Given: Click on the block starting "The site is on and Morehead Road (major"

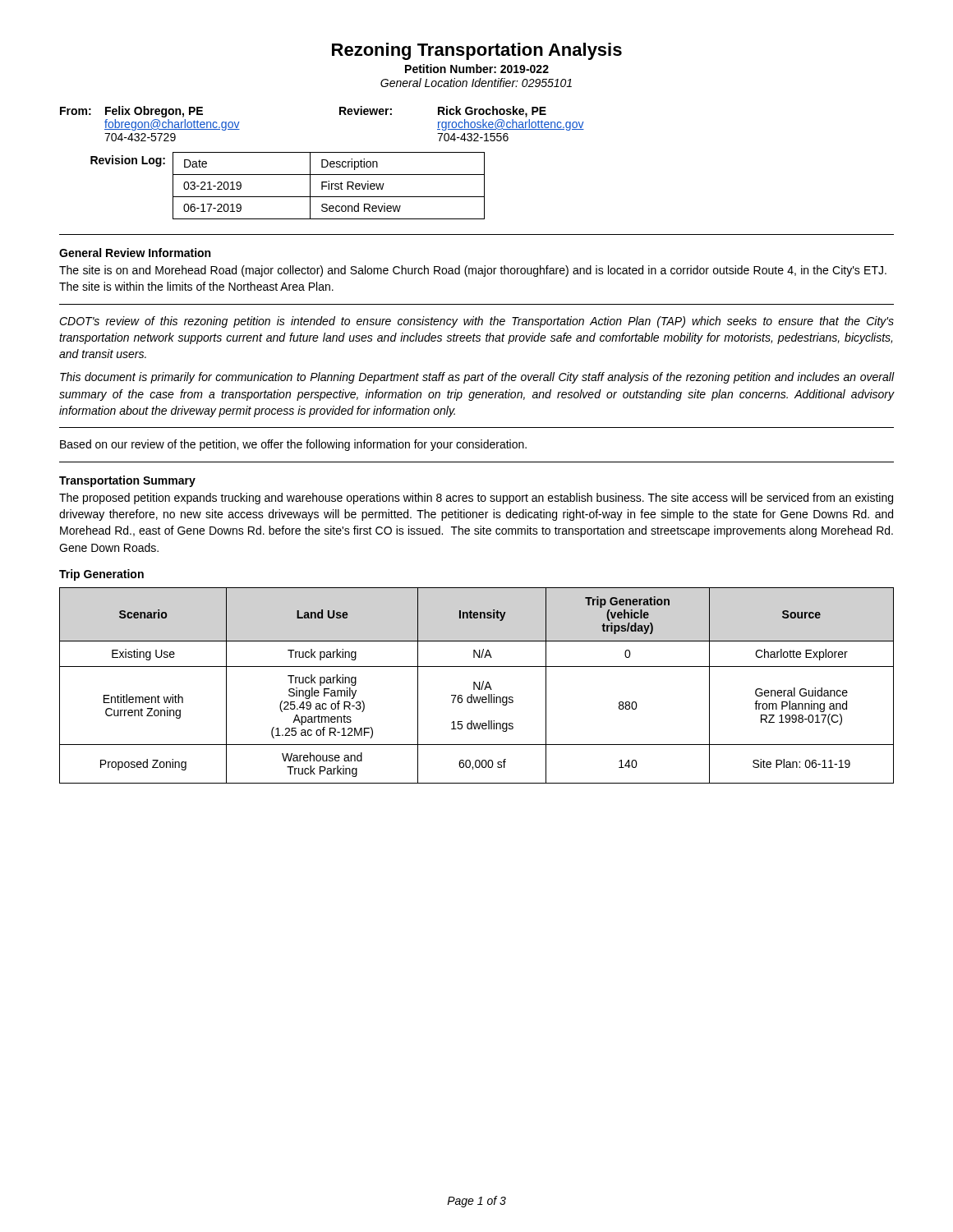Looking at the screenshot, I should (476, 279).
